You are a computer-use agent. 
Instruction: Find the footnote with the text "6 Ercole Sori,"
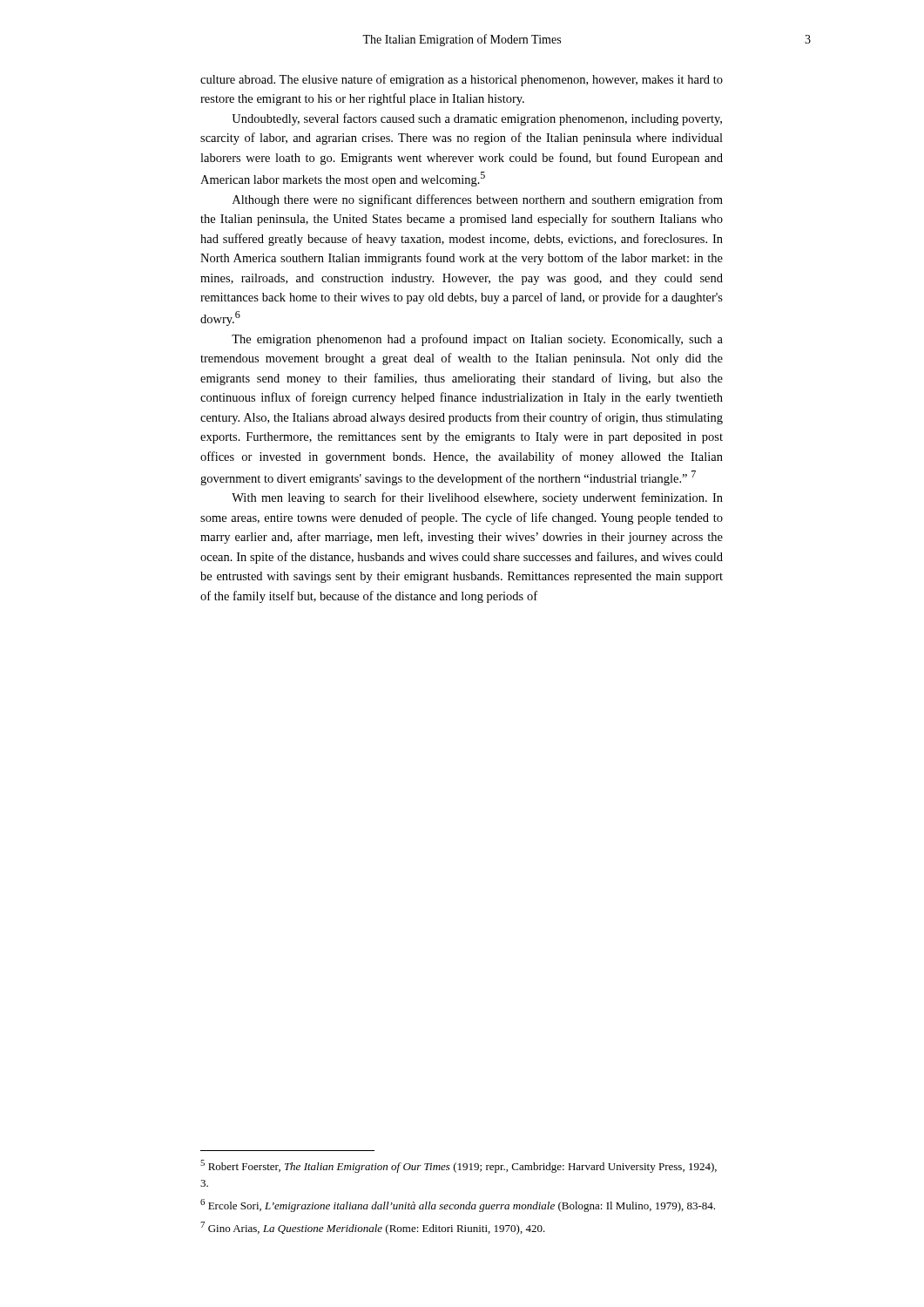[x=458, y=1204]
